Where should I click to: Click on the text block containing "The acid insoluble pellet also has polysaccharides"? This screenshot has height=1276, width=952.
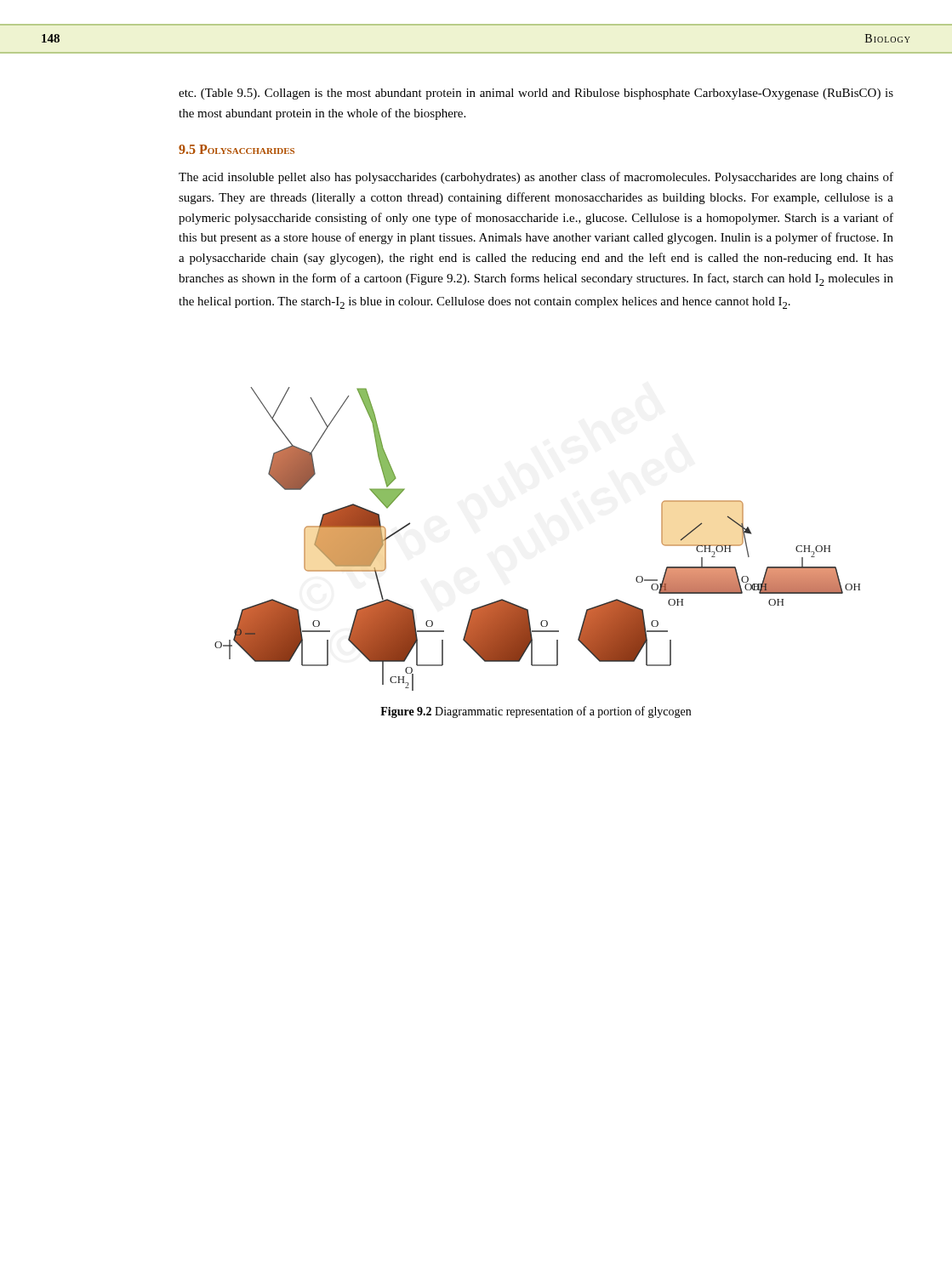536,241
